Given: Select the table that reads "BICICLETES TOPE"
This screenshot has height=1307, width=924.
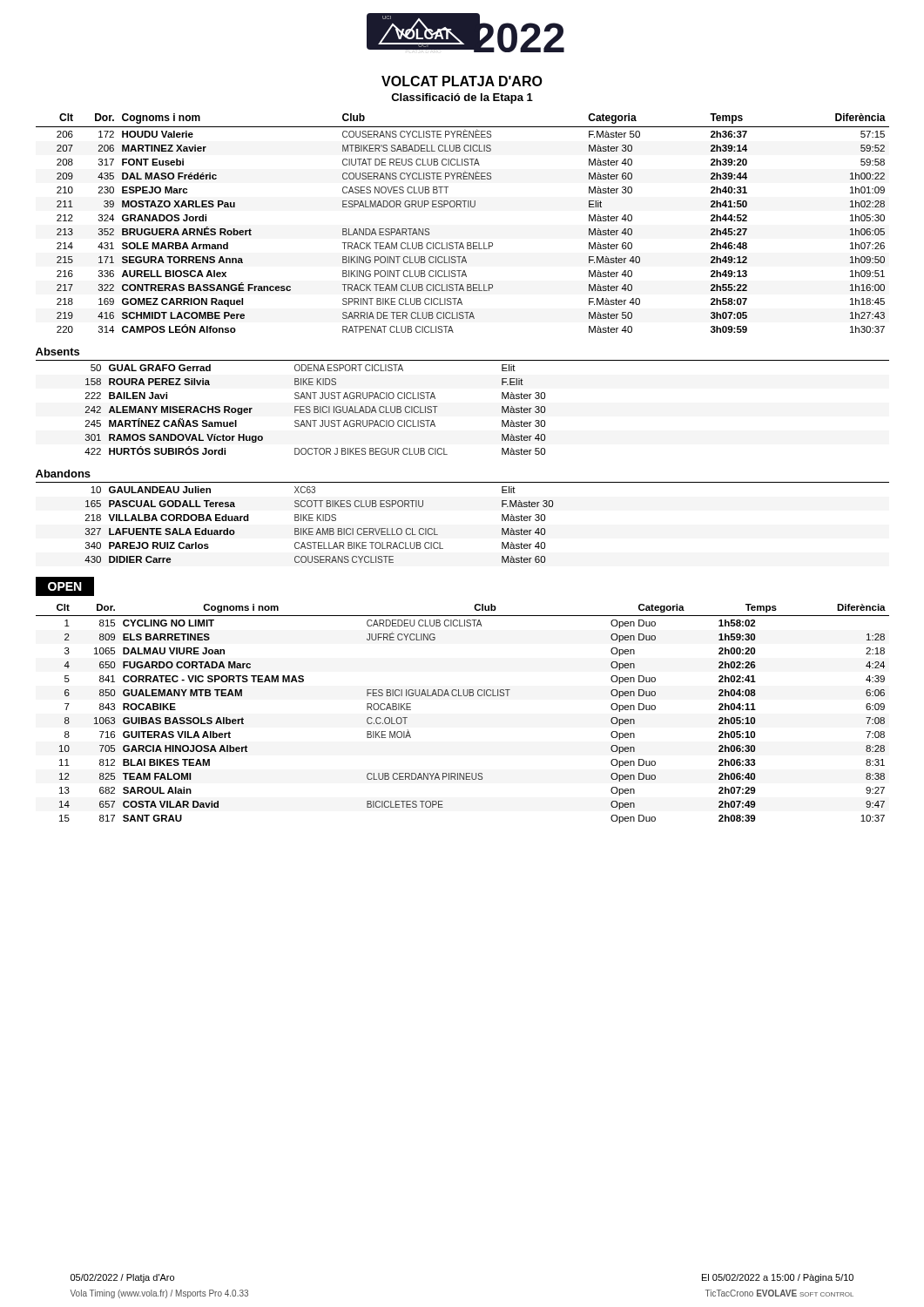Looking at the screenshot, I should tap(462, 712).
